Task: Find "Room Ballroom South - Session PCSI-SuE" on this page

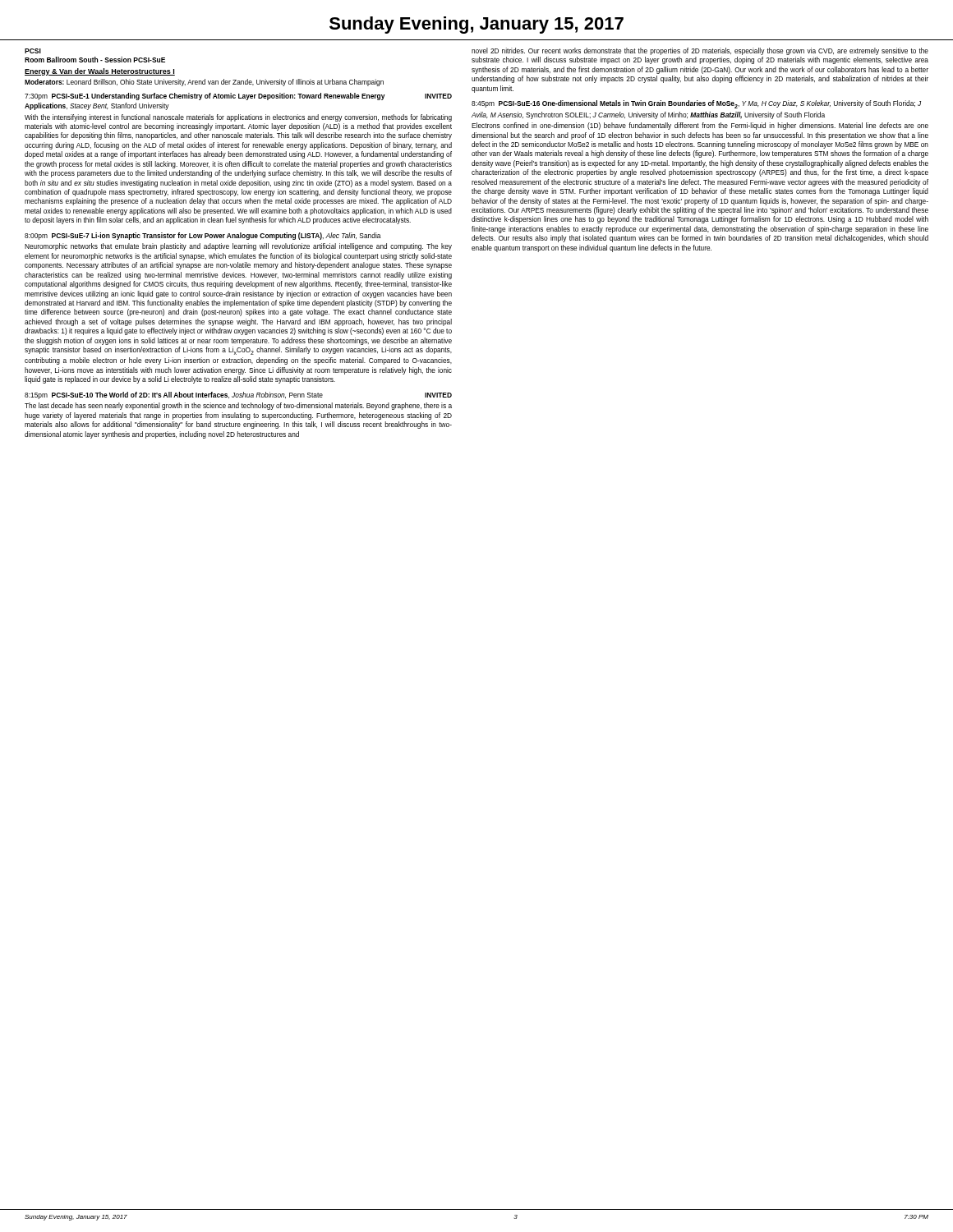Action: pyautogui.click(x=95, y=60)
